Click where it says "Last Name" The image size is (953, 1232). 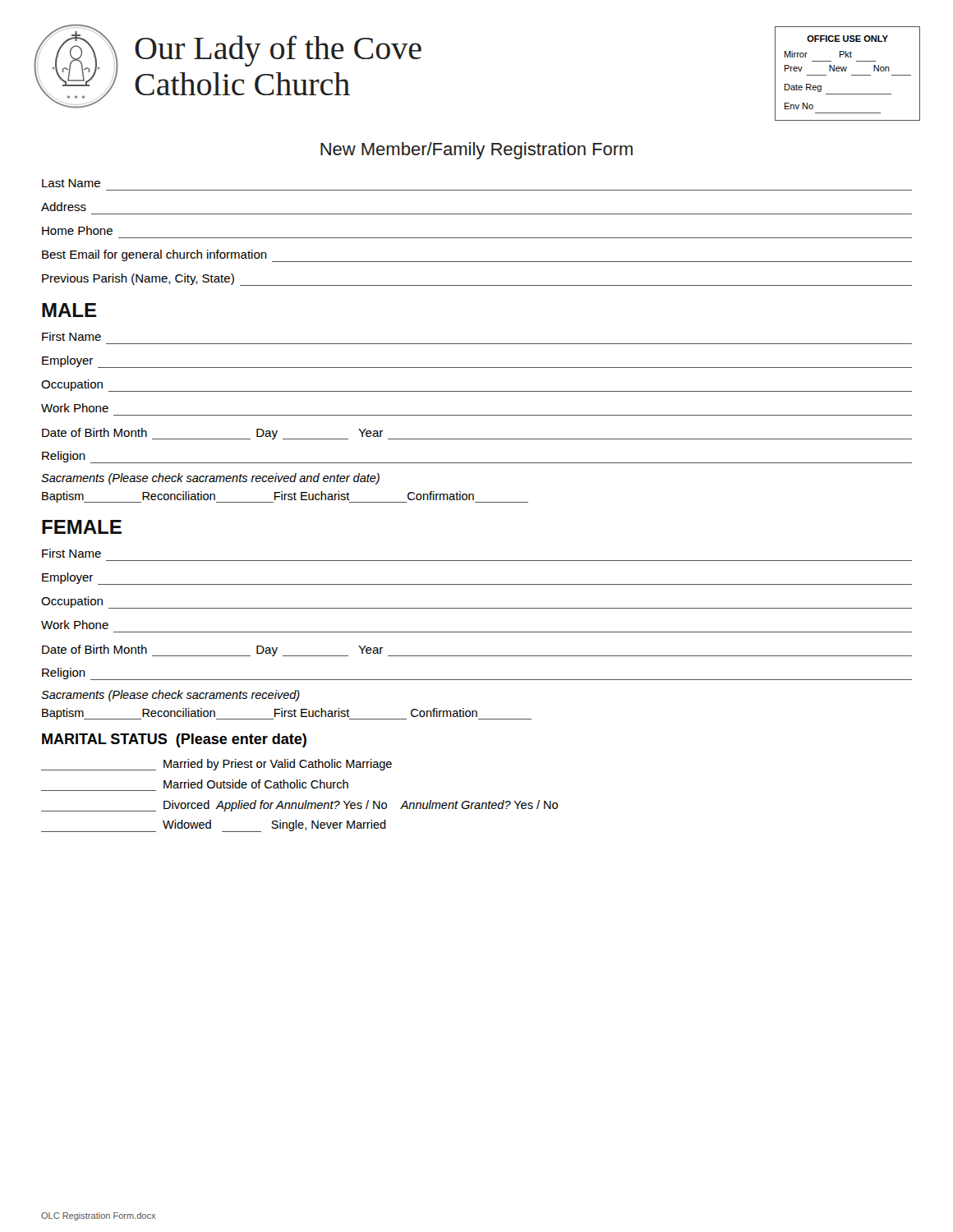[x=476, y=183]
